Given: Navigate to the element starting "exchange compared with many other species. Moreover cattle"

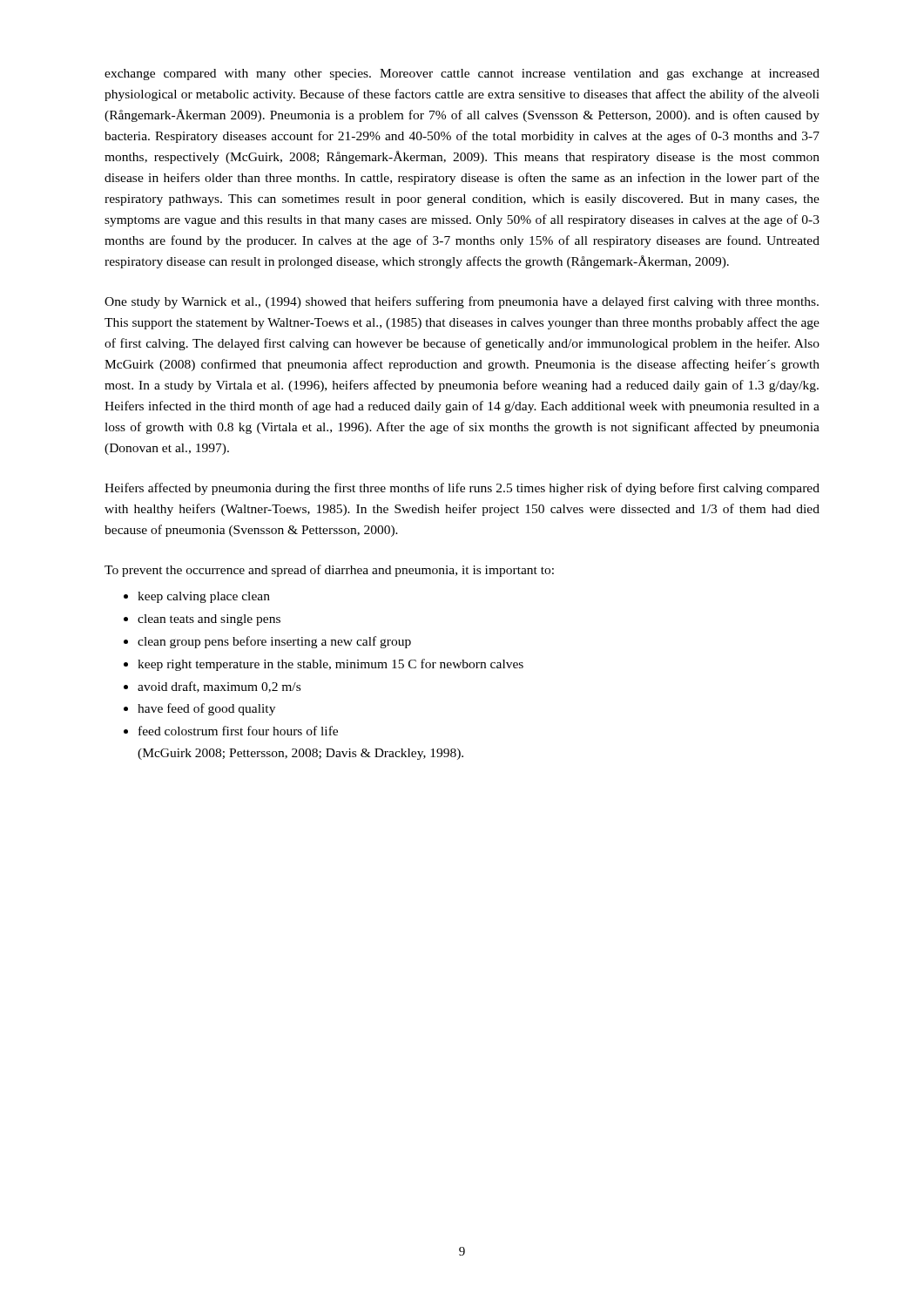Looking at the screenshot, I should click(462, 167).
